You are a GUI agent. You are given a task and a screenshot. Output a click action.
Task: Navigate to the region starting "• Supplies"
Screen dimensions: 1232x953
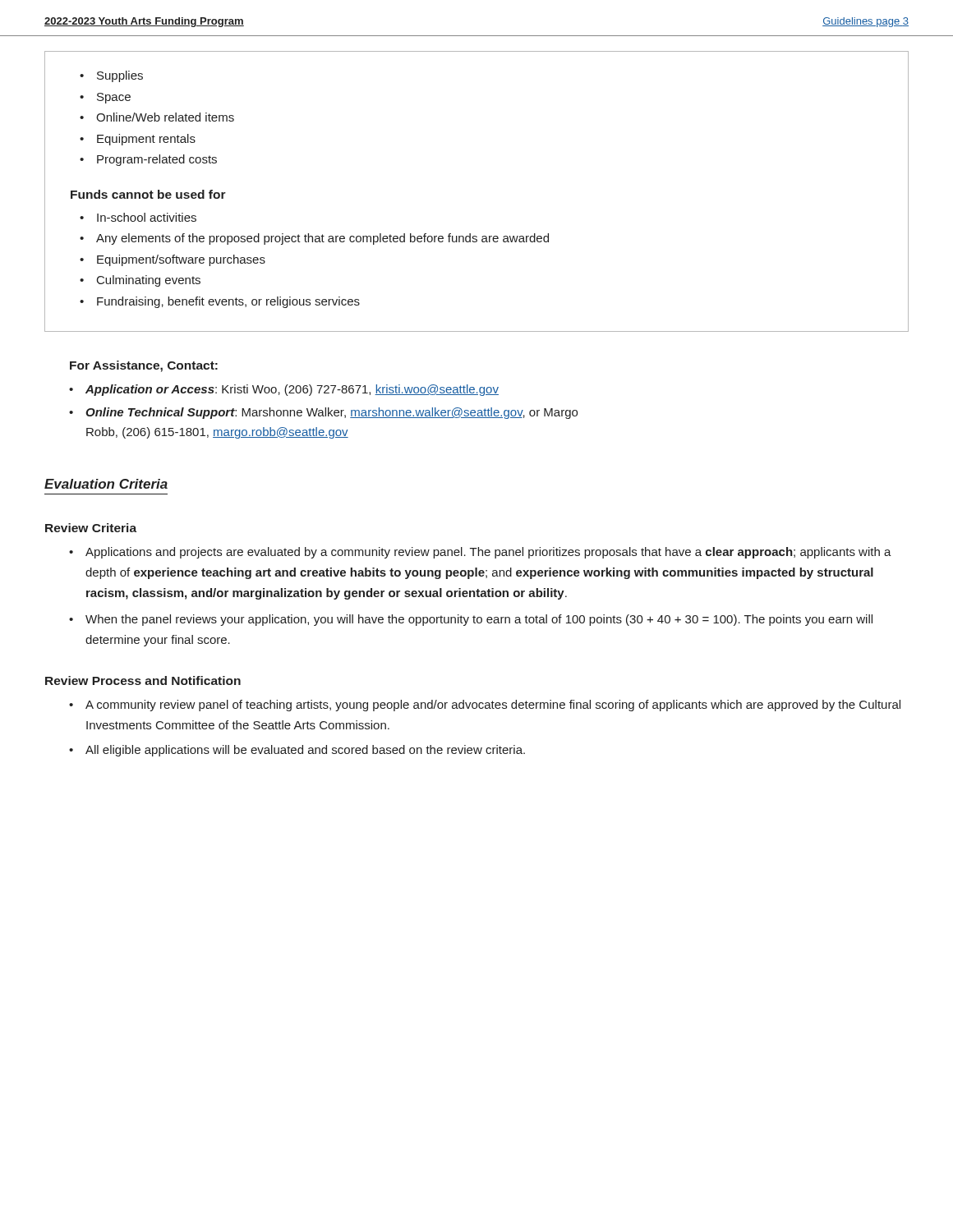112,76
